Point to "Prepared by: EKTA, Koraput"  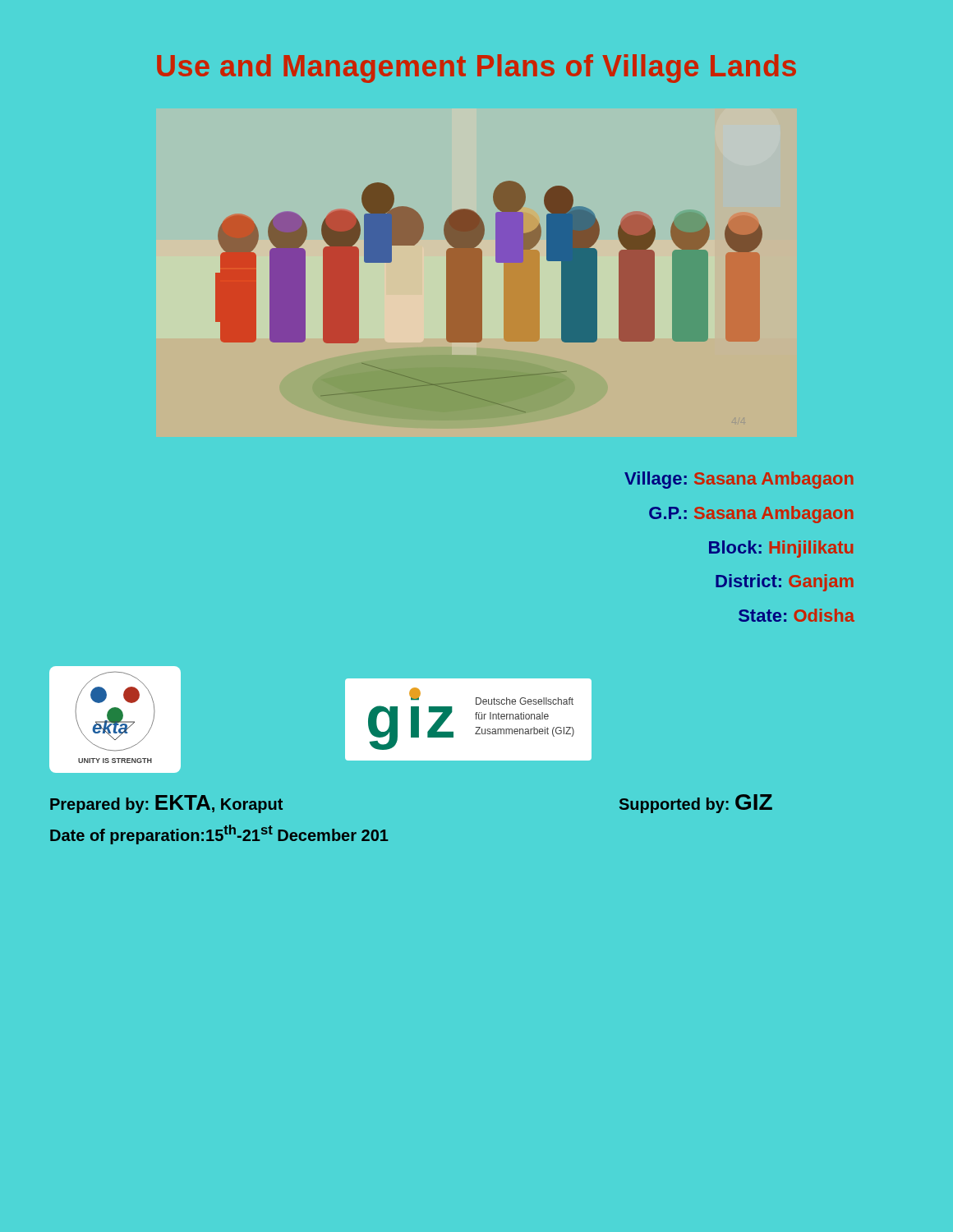(166, 802)
